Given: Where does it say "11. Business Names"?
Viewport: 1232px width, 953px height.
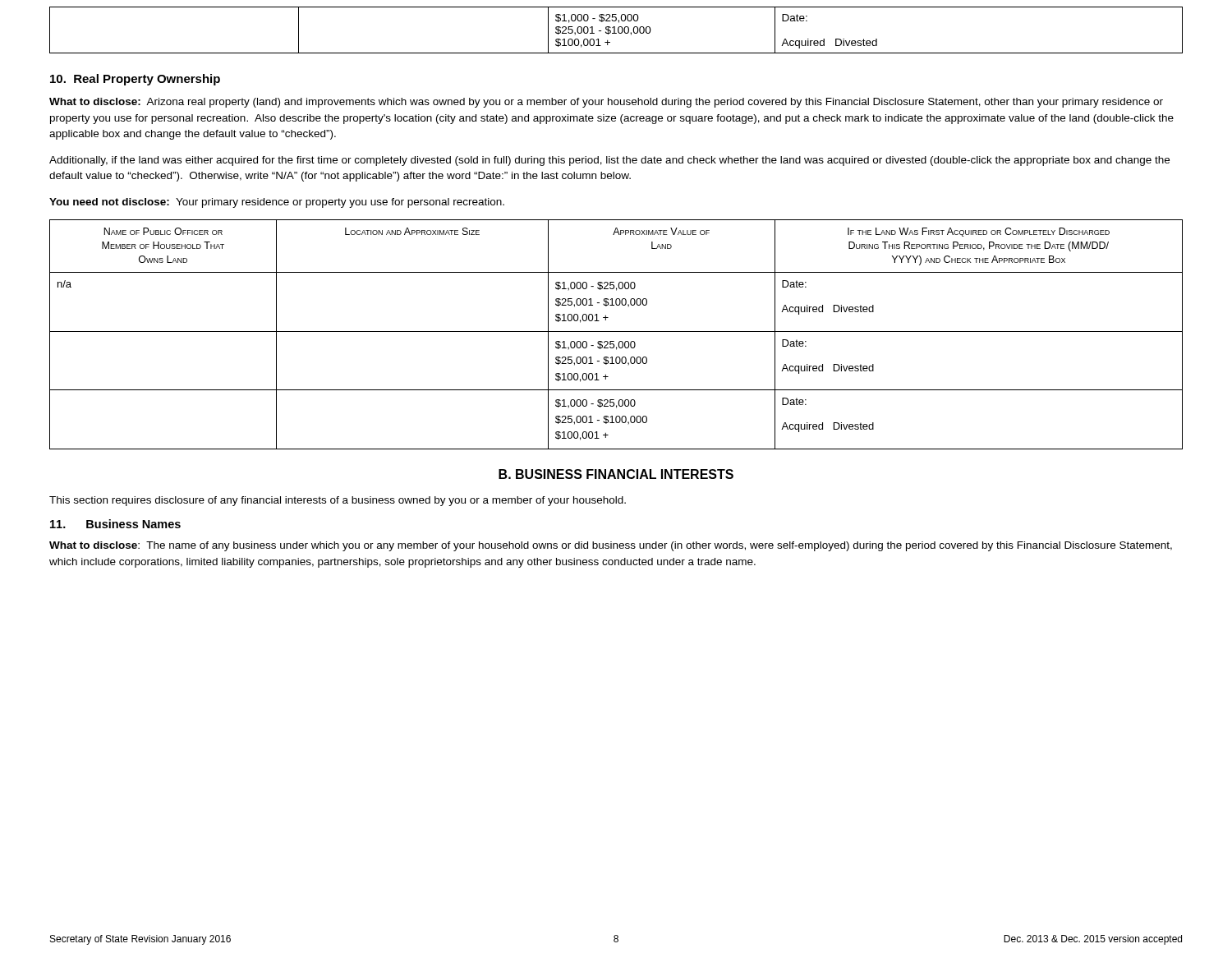Looking at the screenshot, I should pos(115,524).
